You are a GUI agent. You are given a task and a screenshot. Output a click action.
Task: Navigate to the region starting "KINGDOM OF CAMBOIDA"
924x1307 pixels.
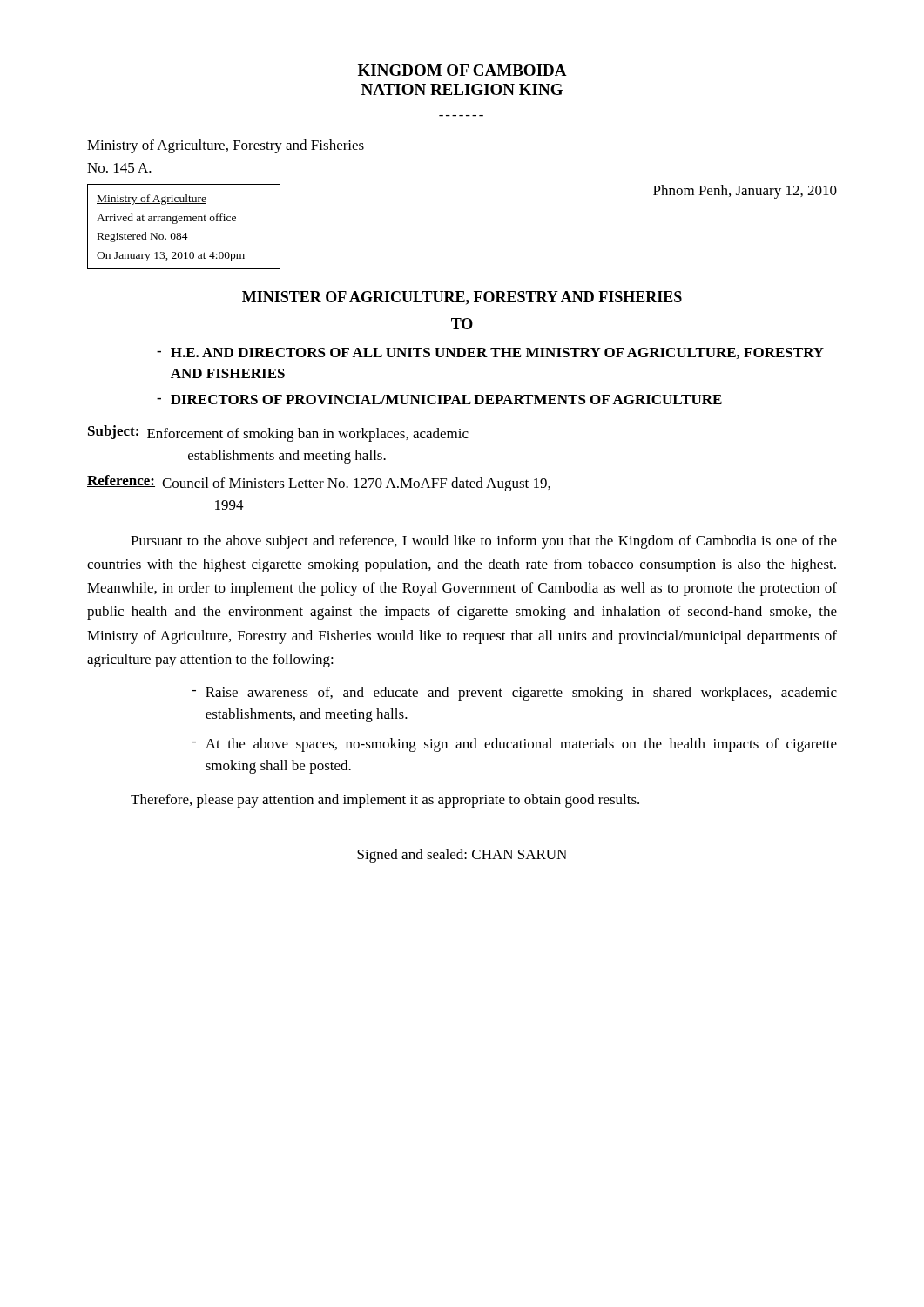[462, 80]
